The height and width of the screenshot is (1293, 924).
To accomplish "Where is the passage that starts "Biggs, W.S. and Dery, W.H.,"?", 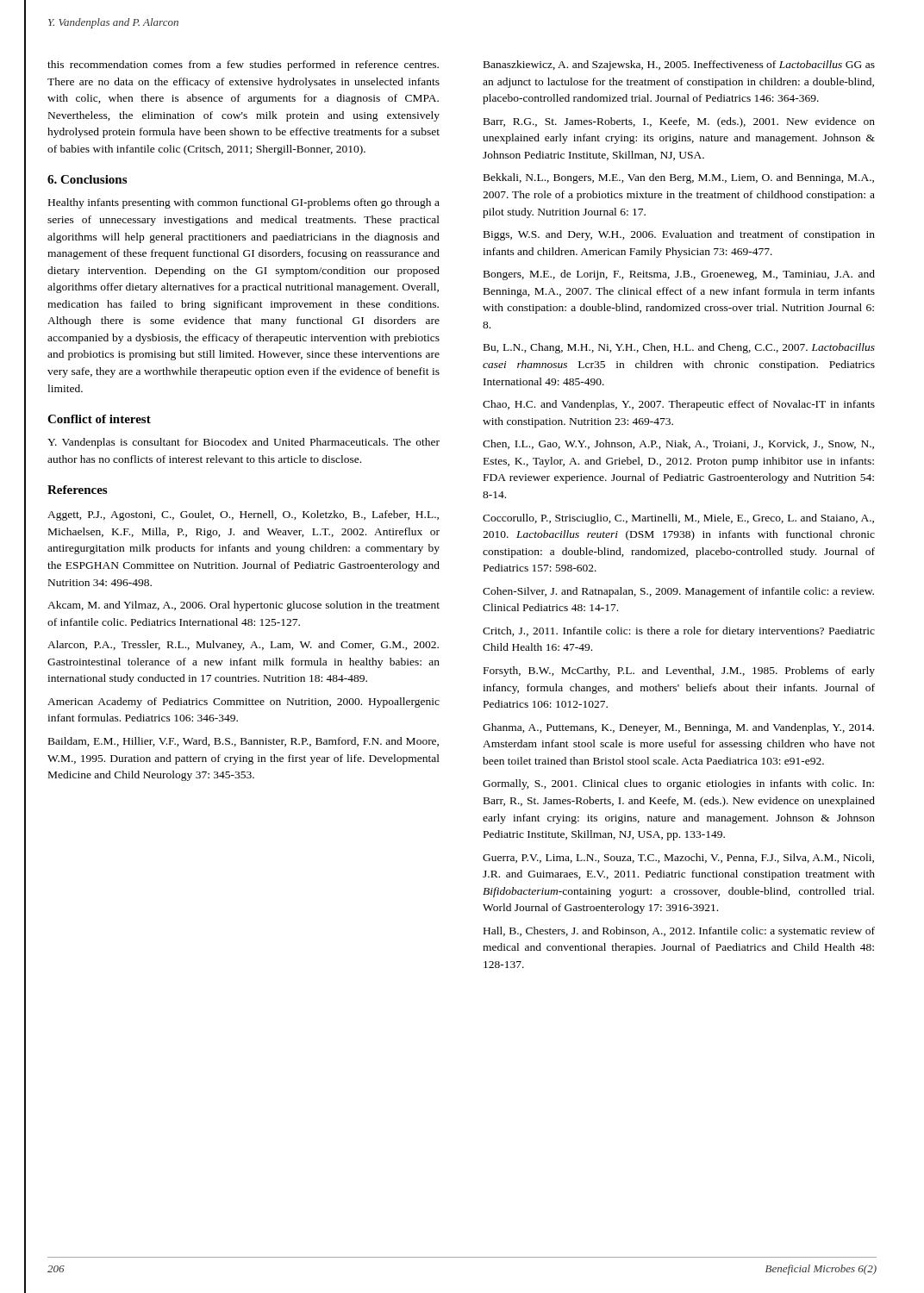I will coord(679,243).
